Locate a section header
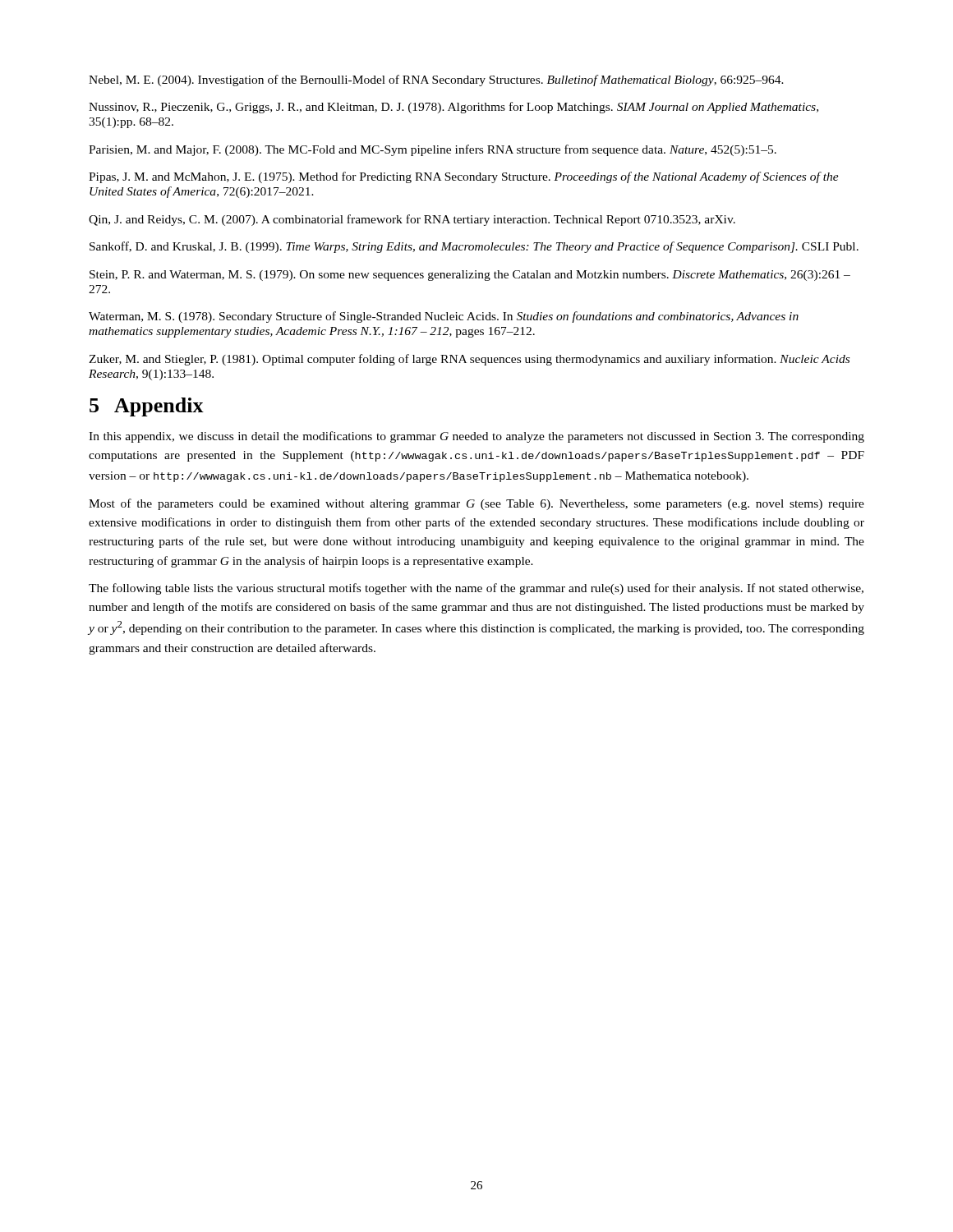The image size is (953, 1232). pyautogui.click(x=146, y=405)
